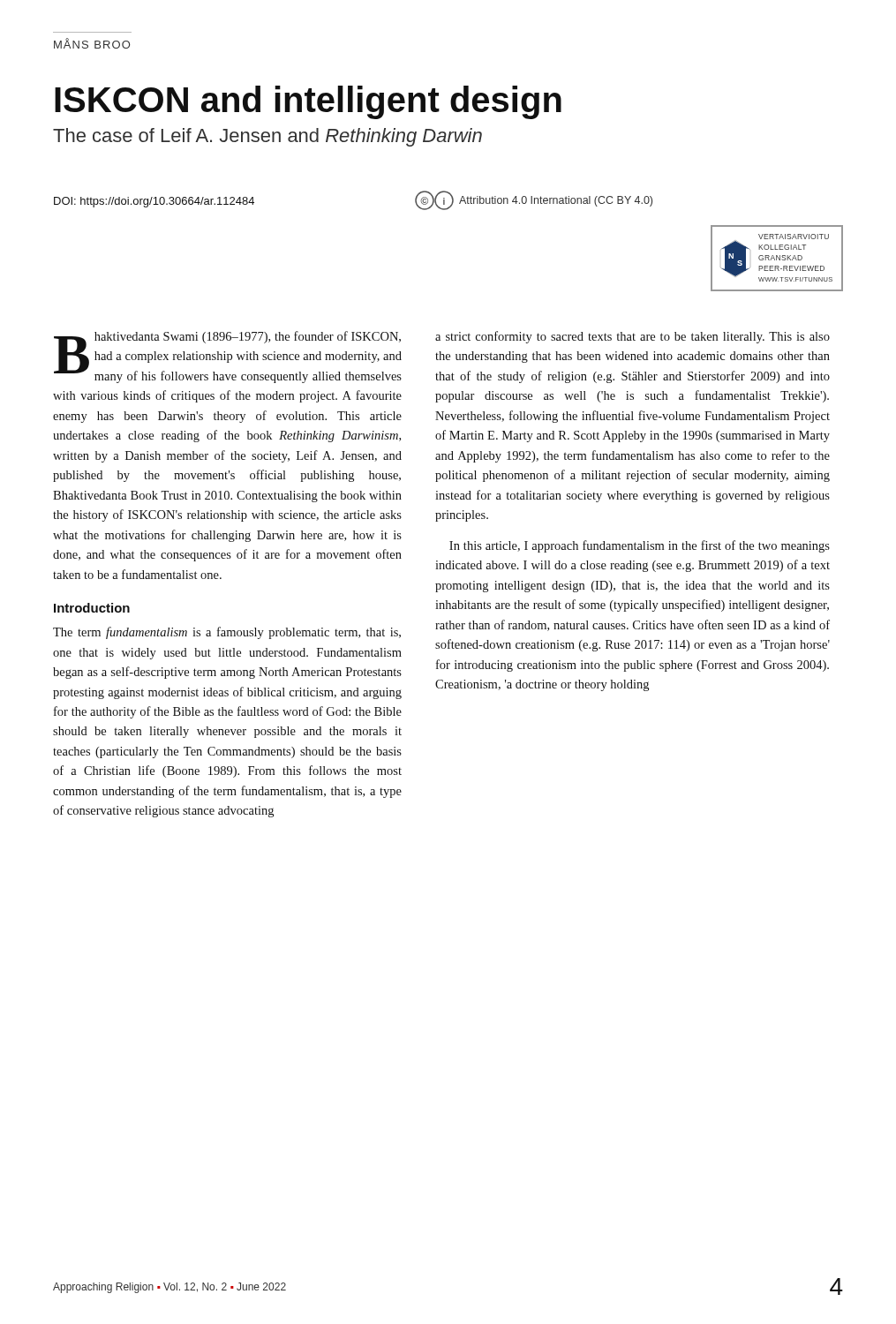Click on the text with the text "© i Attribution 4.0 International (CC BY 4.0)"
Screen dimensions: 1324x896
[534, 200]
